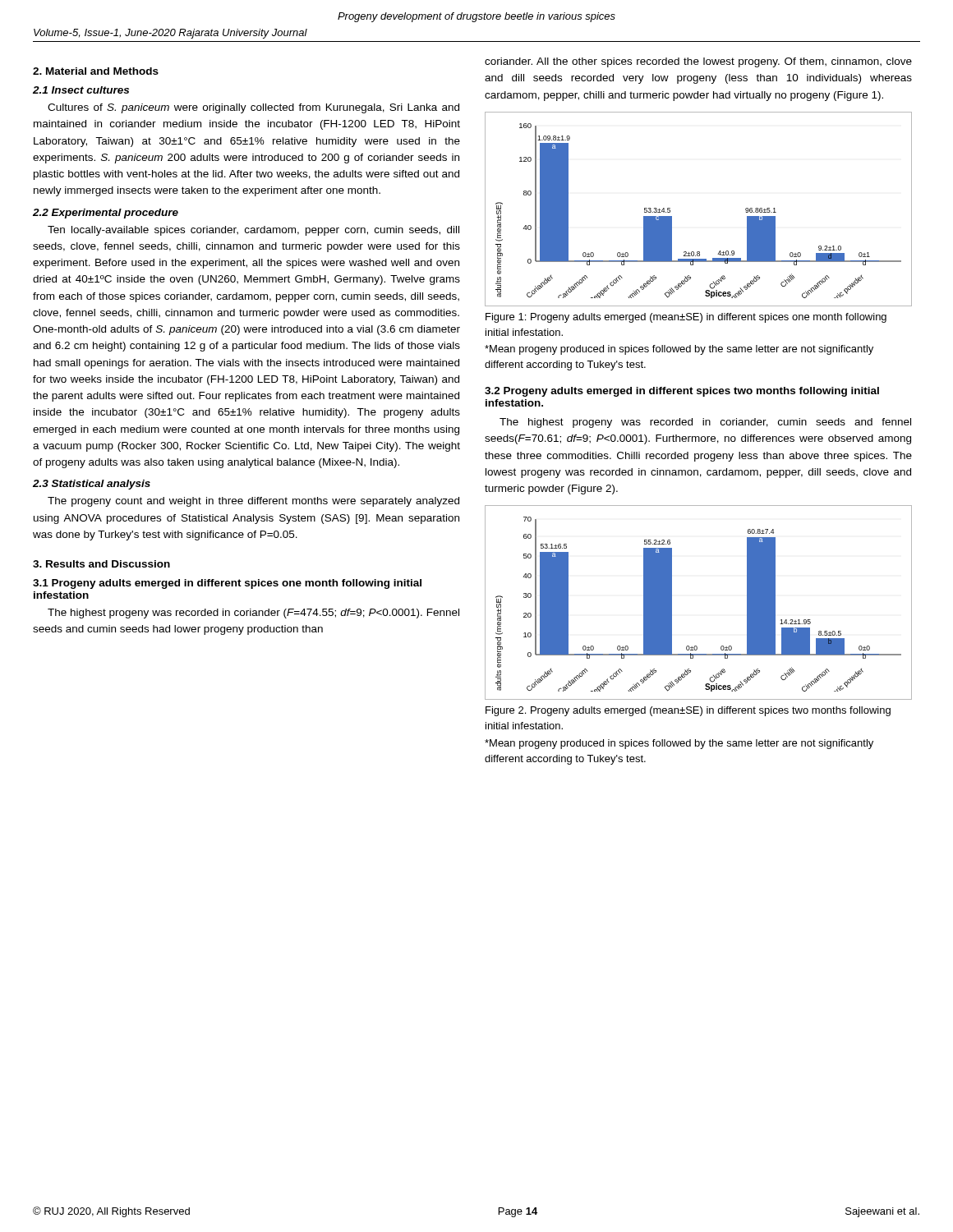This screenshot has width=953, height=1232.
Task: Select the text block with the text "coriander. All the"
Action: coord(698,78)
